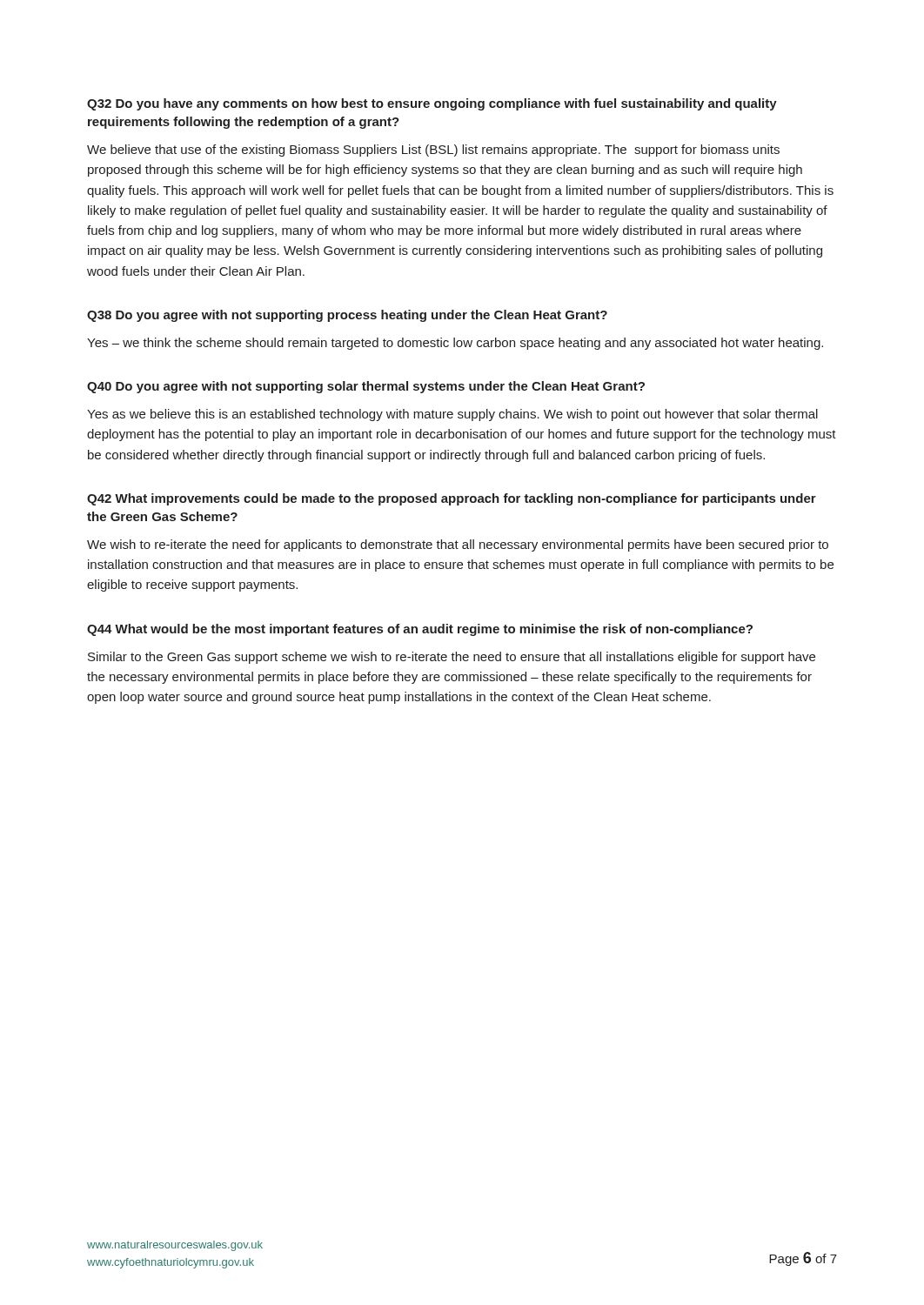
Task: Locate the block starting "Yes as we believe this"
Action: point(461,434)
